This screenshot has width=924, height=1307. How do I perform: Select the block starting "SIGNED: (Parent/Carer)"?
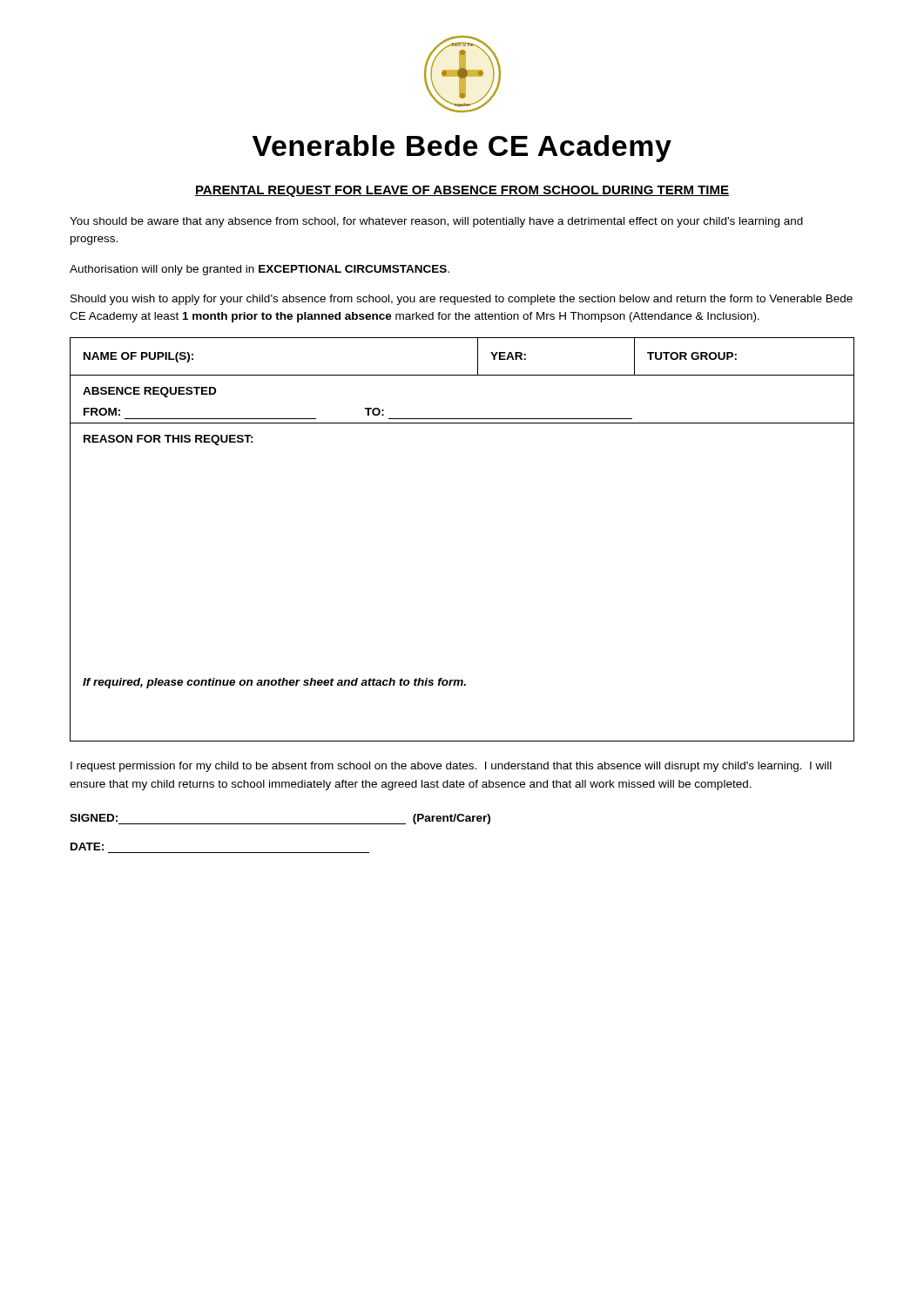(280, 817)
